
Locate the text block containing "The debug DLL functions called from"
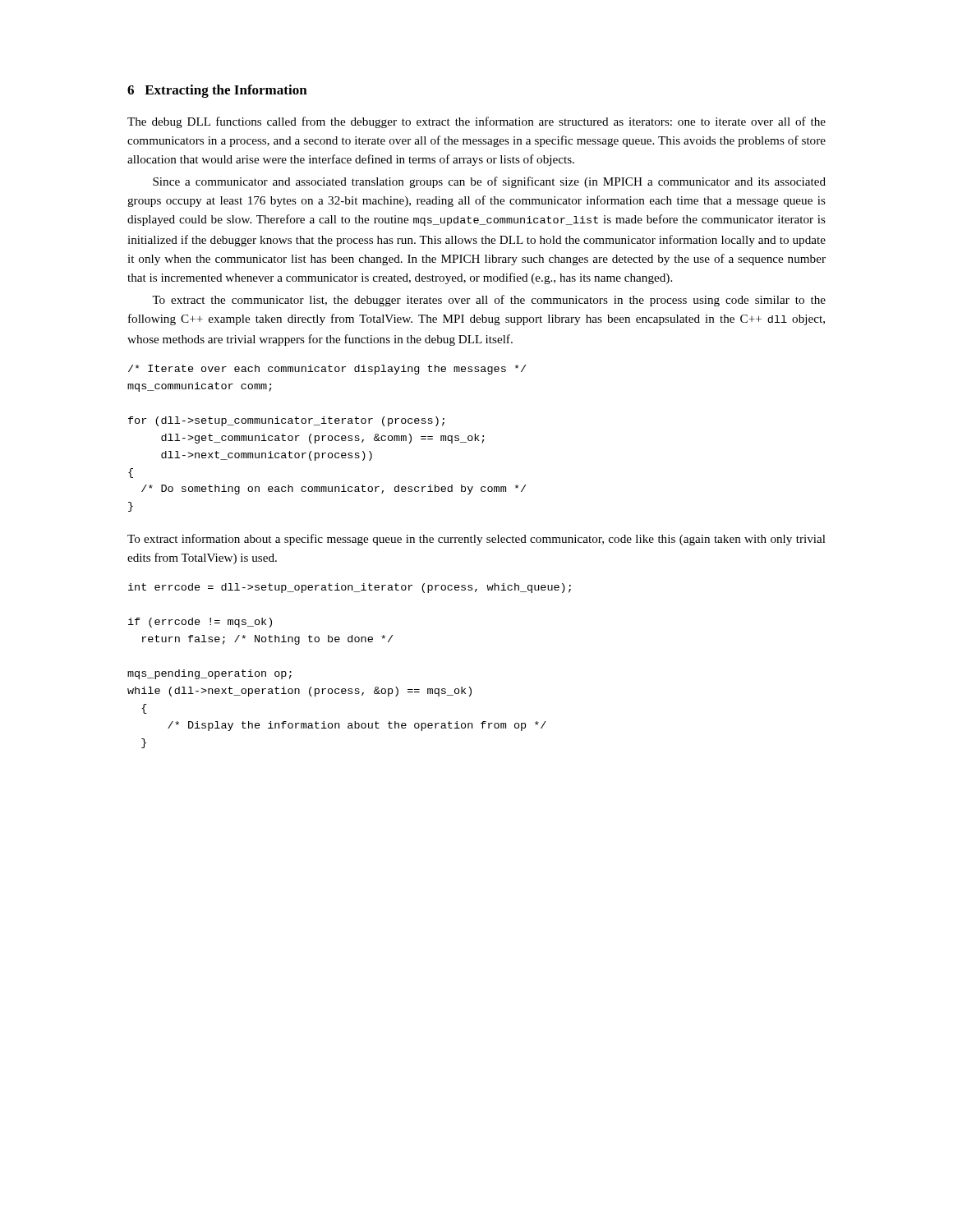point(476,230)
